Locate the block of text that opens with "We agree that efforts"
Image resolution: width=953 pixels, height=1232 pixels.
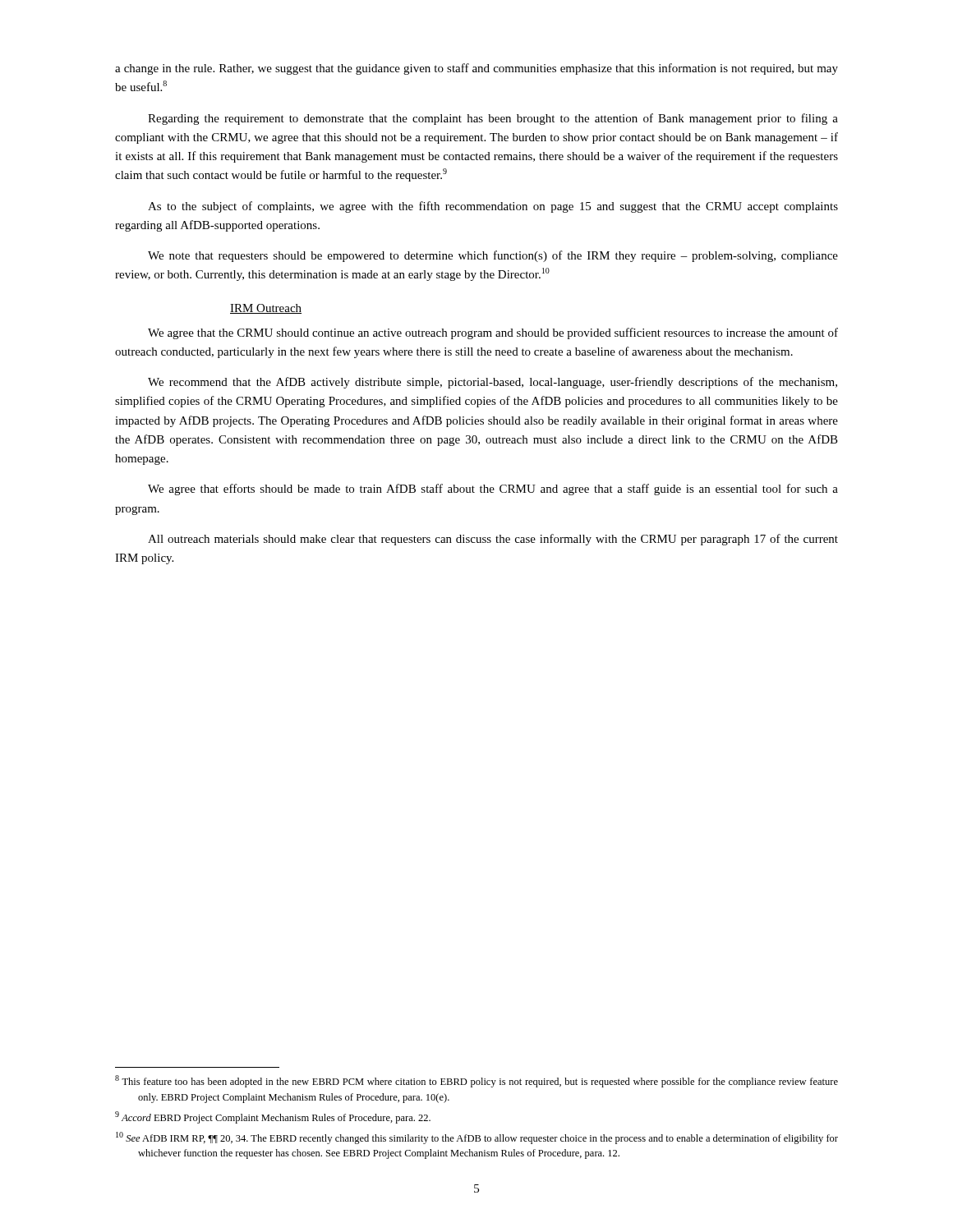[x=476, y=498]
